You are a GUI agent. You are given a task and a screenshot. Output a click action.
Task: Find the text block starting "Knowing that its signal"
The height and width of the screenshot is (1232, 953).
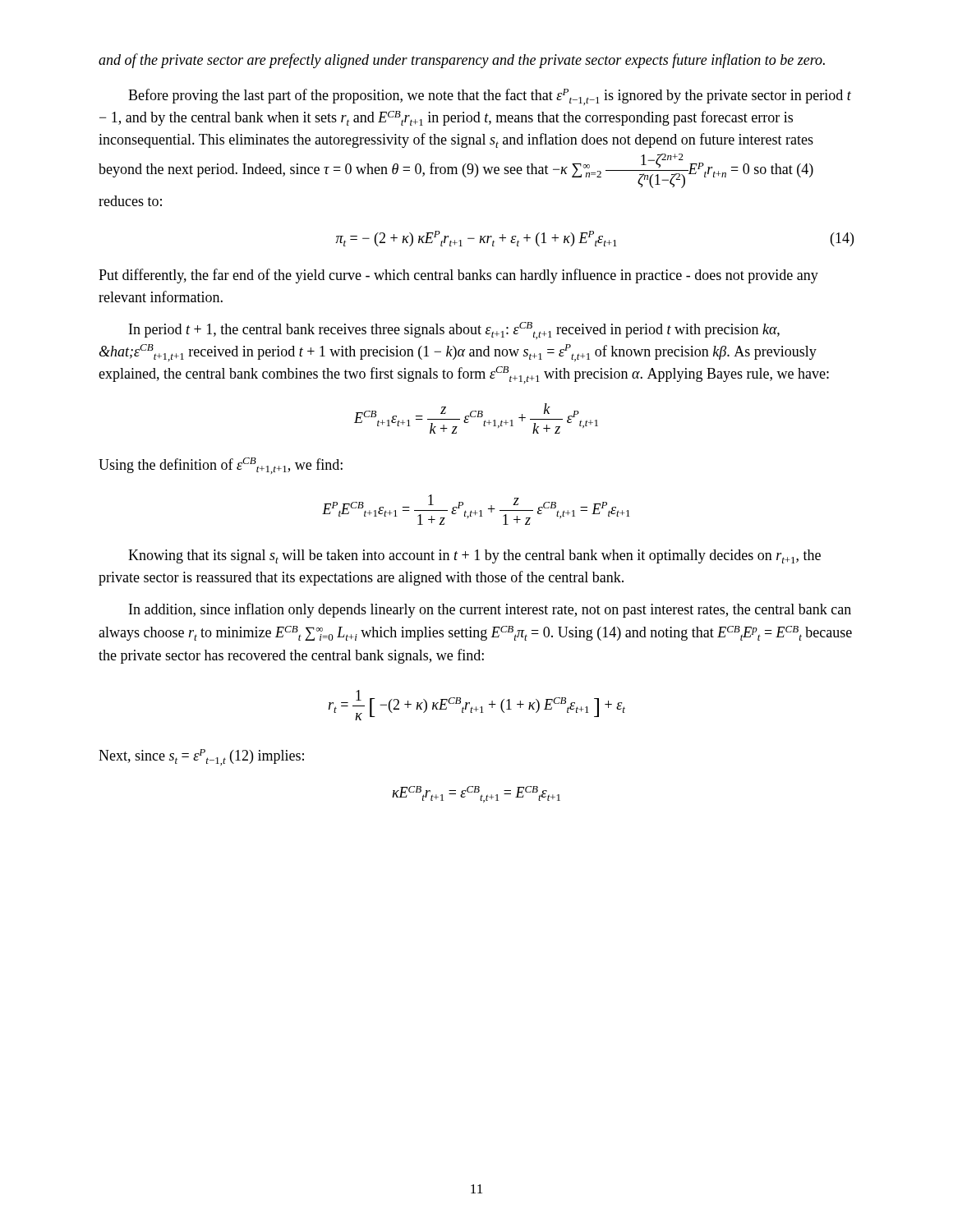(476, 606)
